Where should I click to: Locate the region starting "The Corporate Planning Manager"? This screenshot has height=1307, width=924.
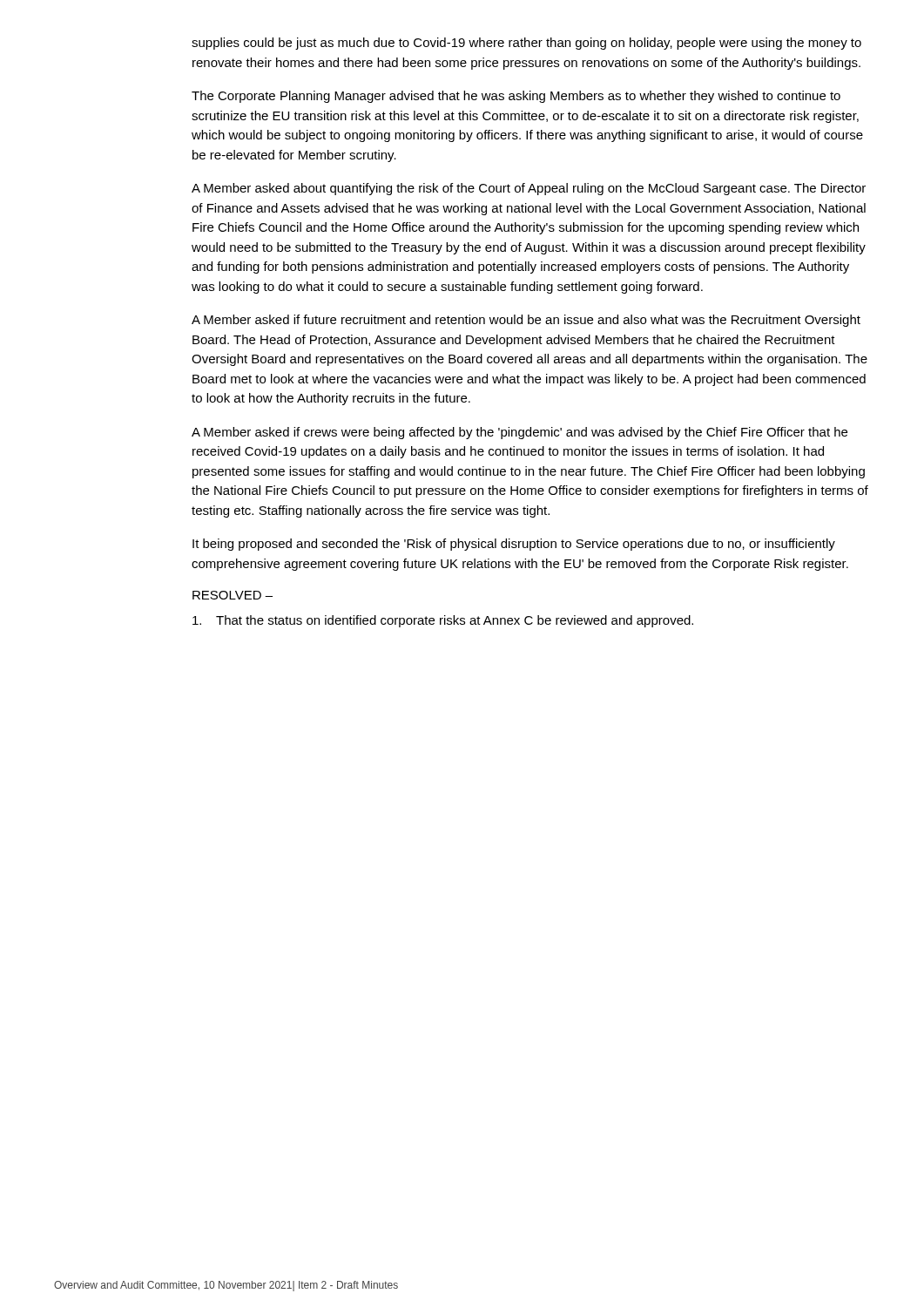(527, 125)
